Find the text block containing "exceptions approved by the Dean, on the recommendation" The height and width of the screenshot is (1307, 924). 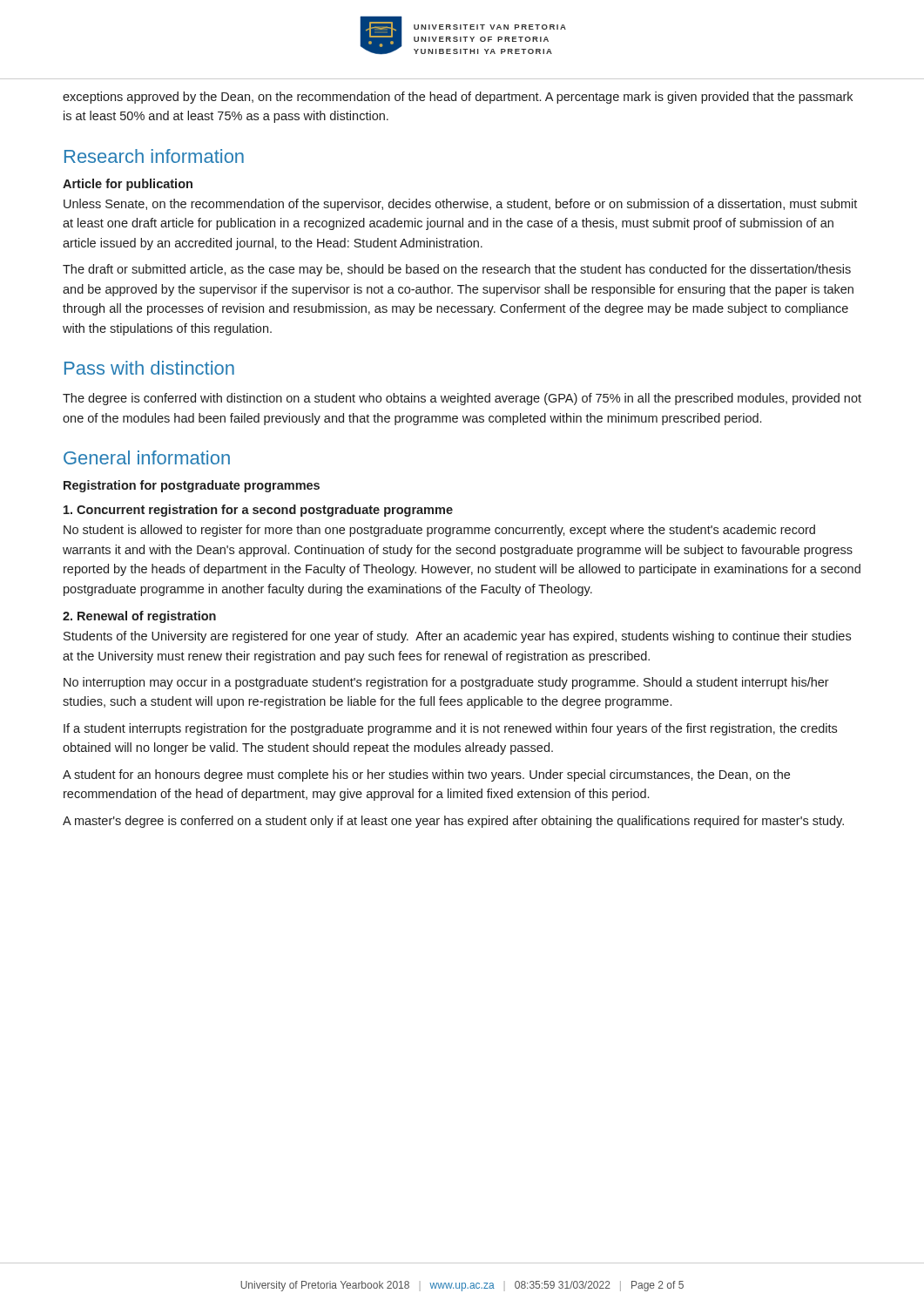point(458,107)
